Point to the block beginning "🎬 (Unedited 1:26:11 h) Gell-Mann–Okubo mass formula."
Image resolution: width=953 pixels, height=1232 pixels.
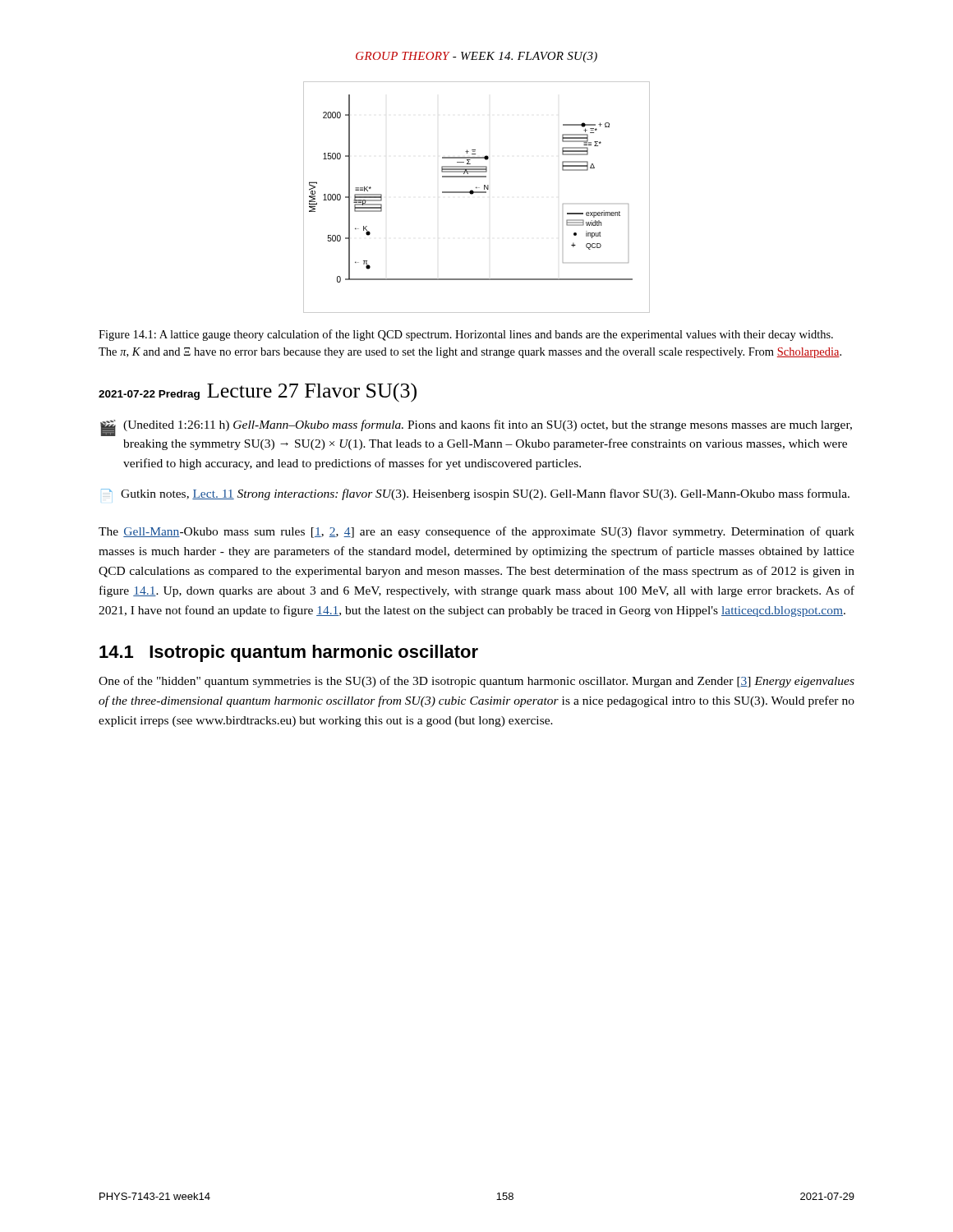476,443
